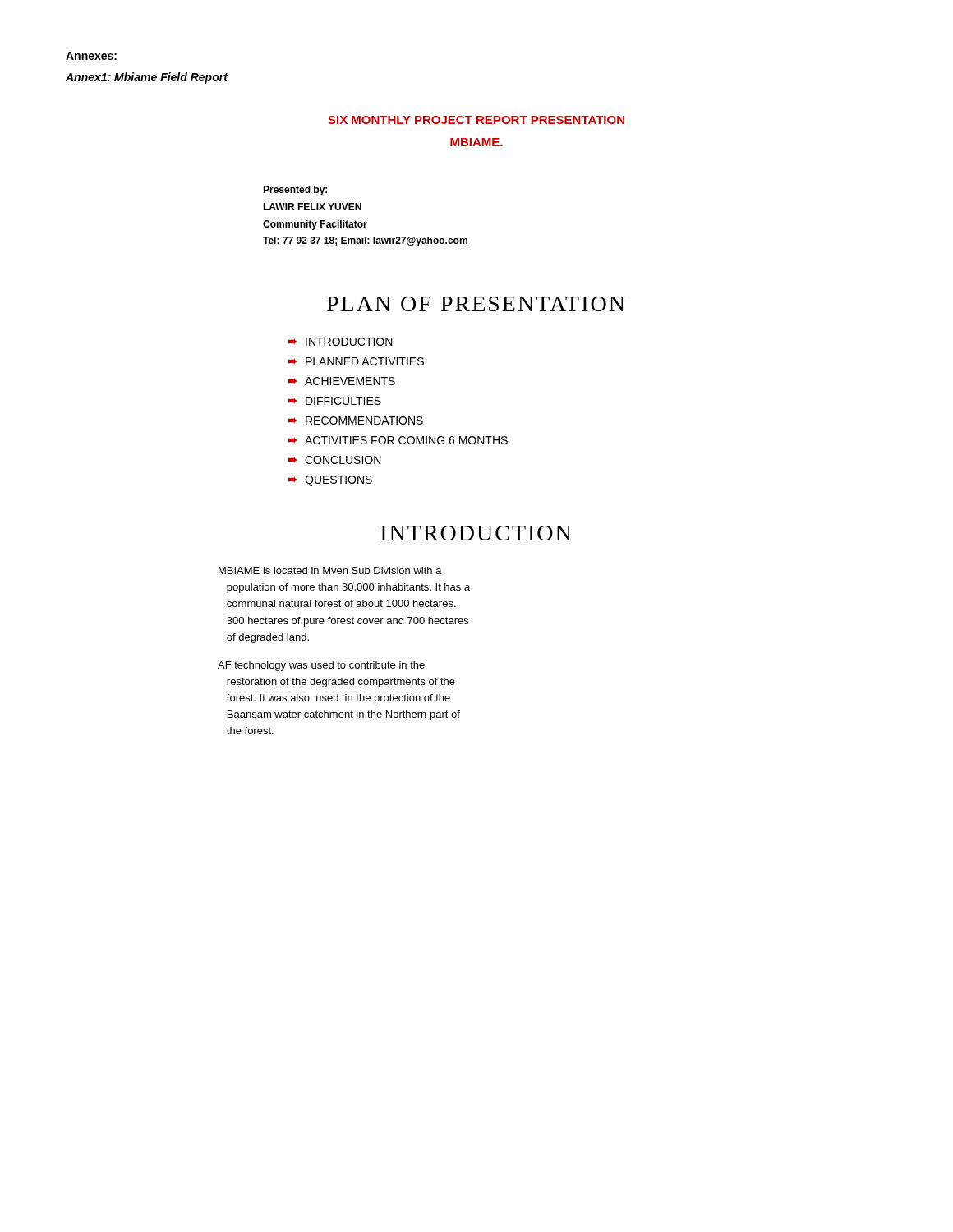Image resolution: width=953 pixels, height=1232 pixels.
Task: Point to the passage starting "Presented by: LAWIR FELIX"
Action: click(365, 215)
